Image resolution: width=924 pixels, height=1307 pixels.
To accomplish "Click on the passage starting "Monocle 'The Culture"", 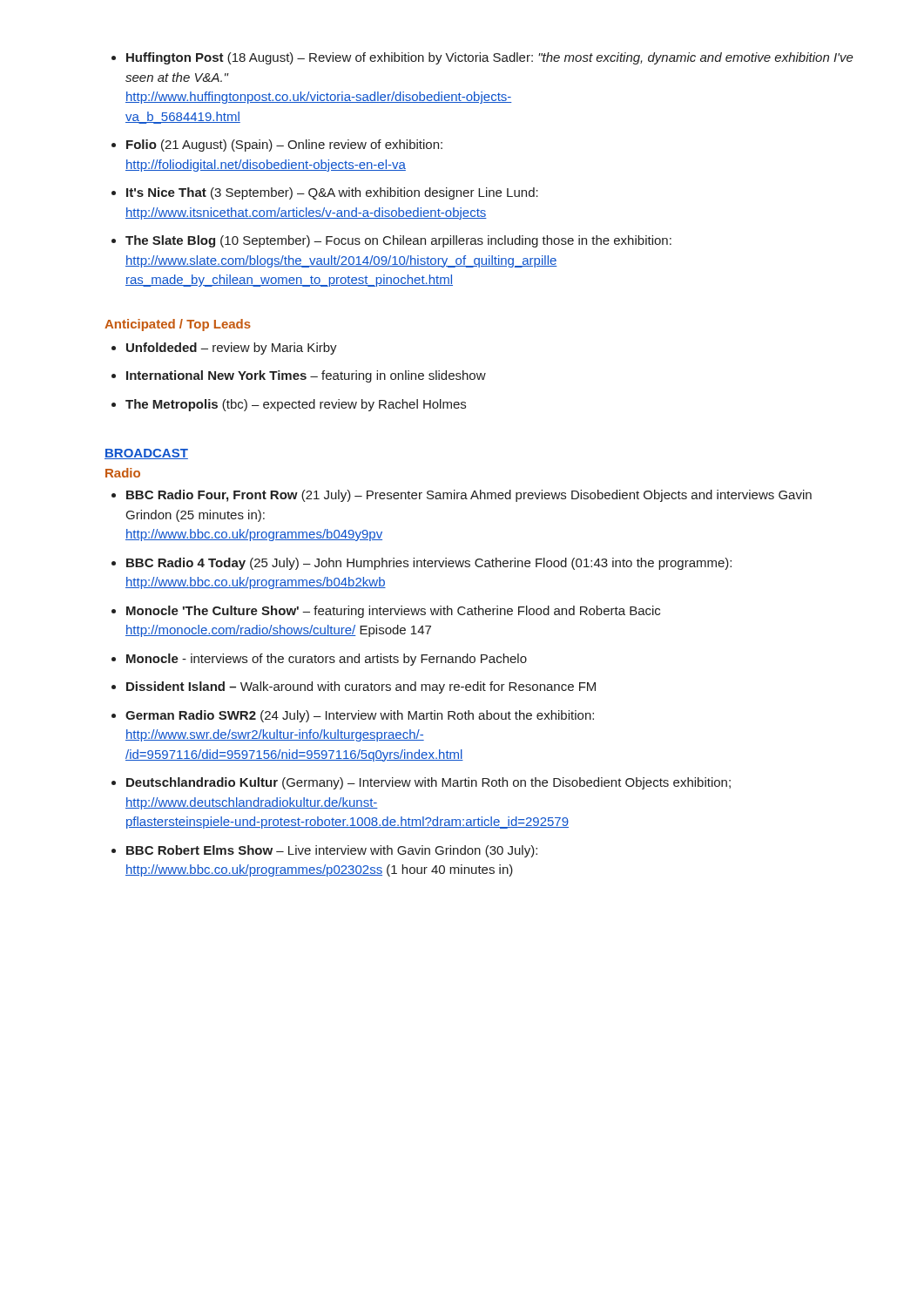I will (479, 620).
